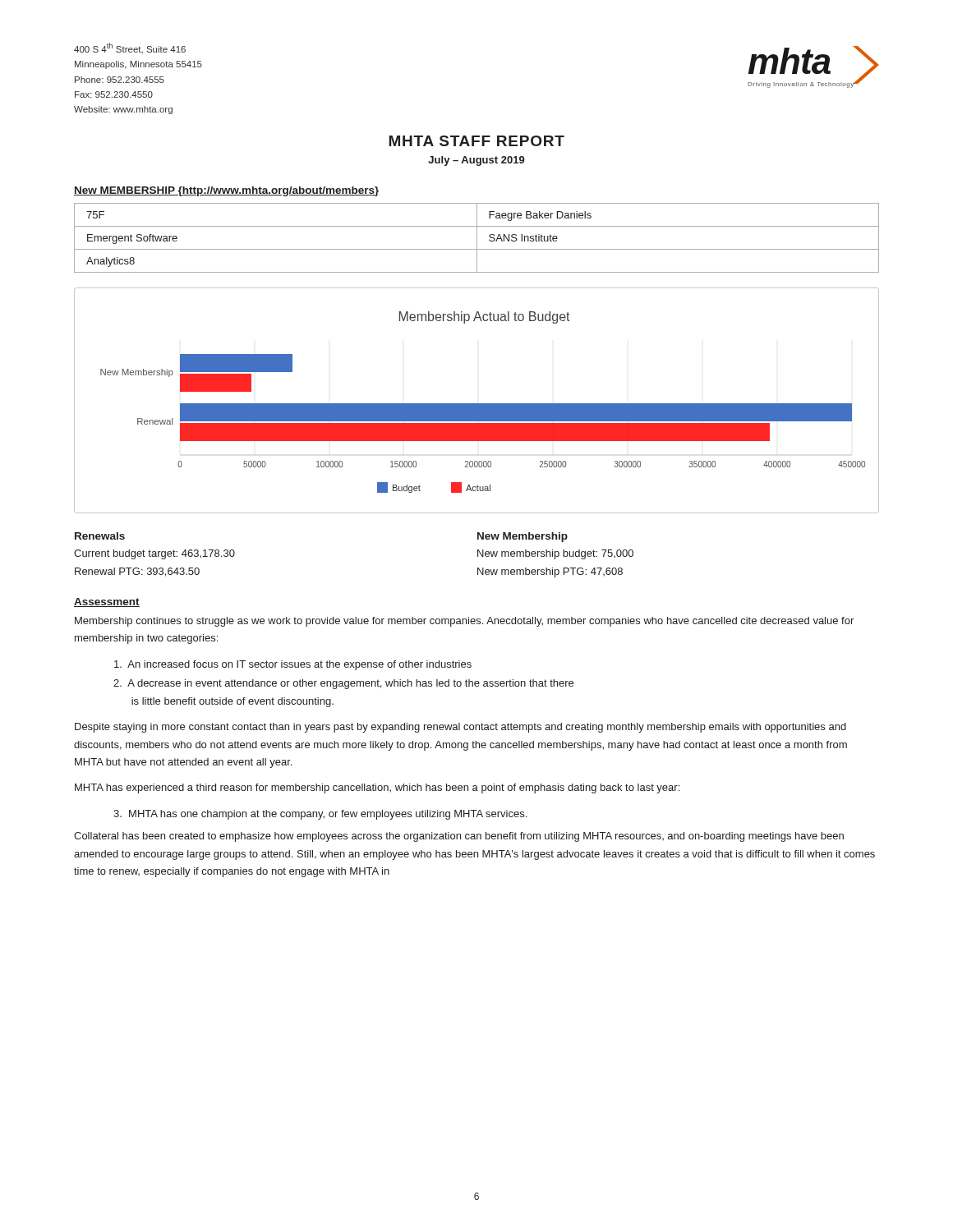
Task: Point to the region starting "Despite staying in more constant contact than"
Action: coord(461,744)
